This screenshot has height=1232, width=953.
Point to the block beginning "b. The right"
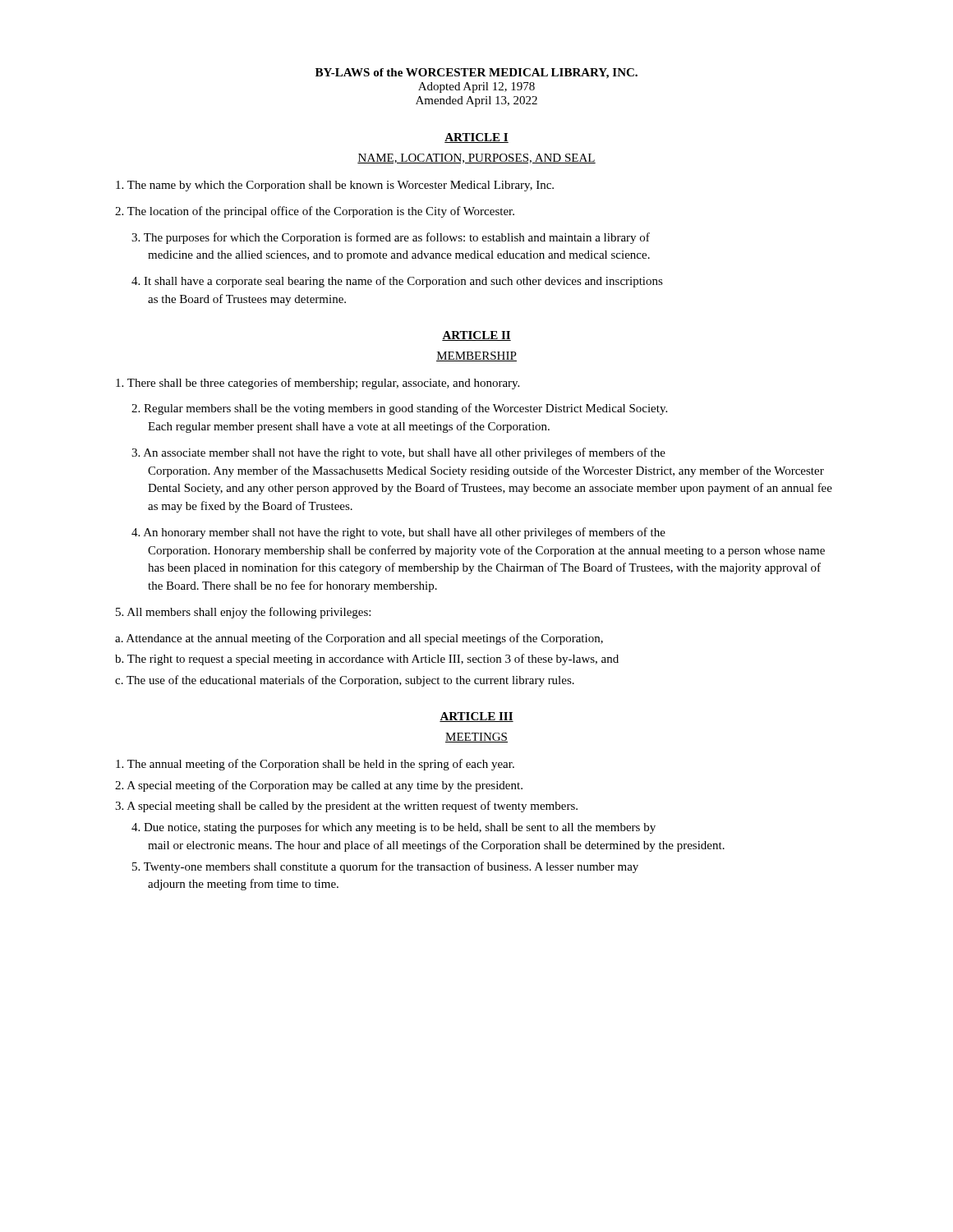coord(367,659)
